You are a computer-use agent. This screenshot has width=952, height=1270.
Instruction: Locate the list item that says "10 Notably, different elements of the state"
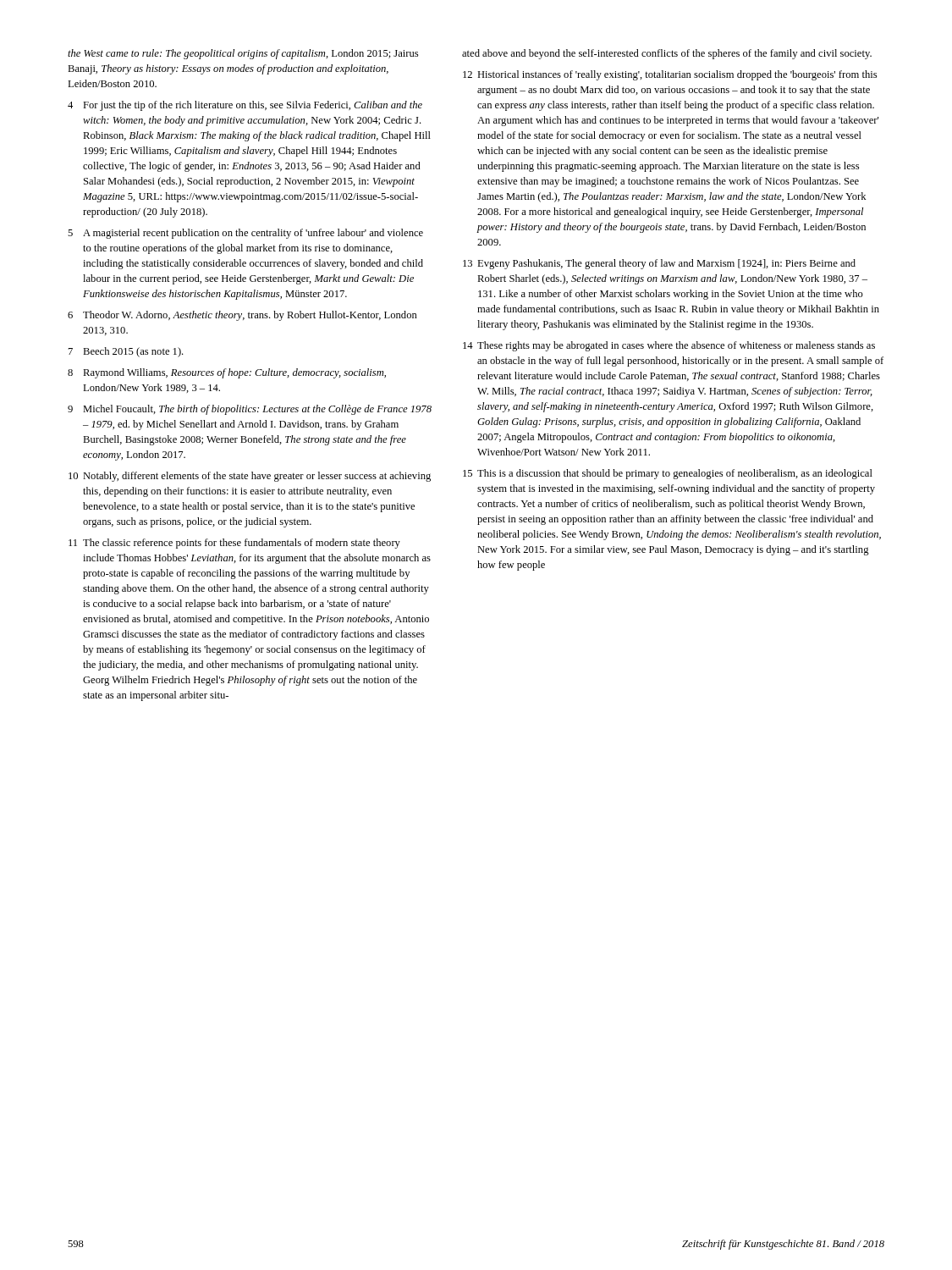tap(250, 499)
